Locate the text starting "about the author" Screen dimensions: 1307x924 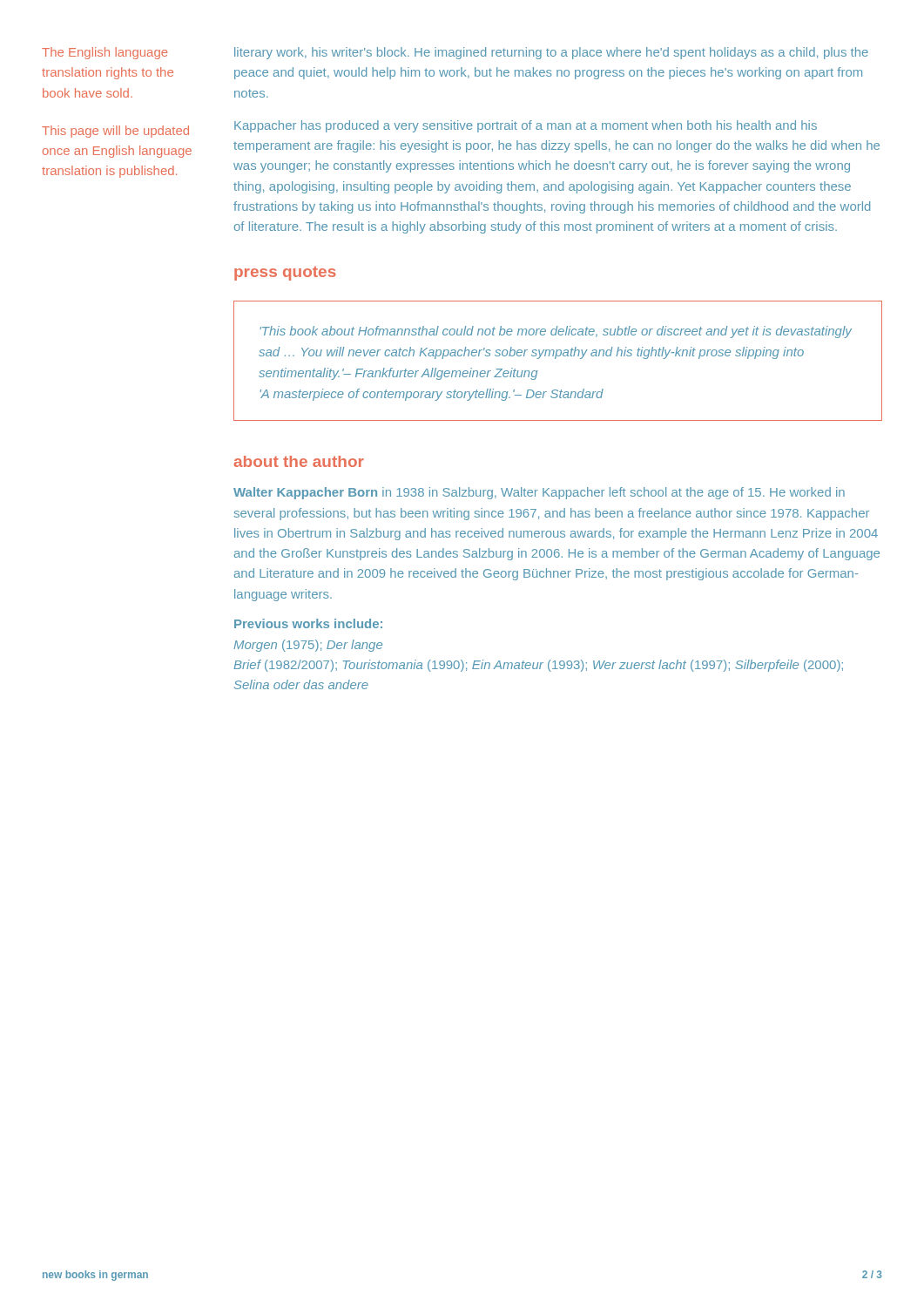[x=299, y=462]
